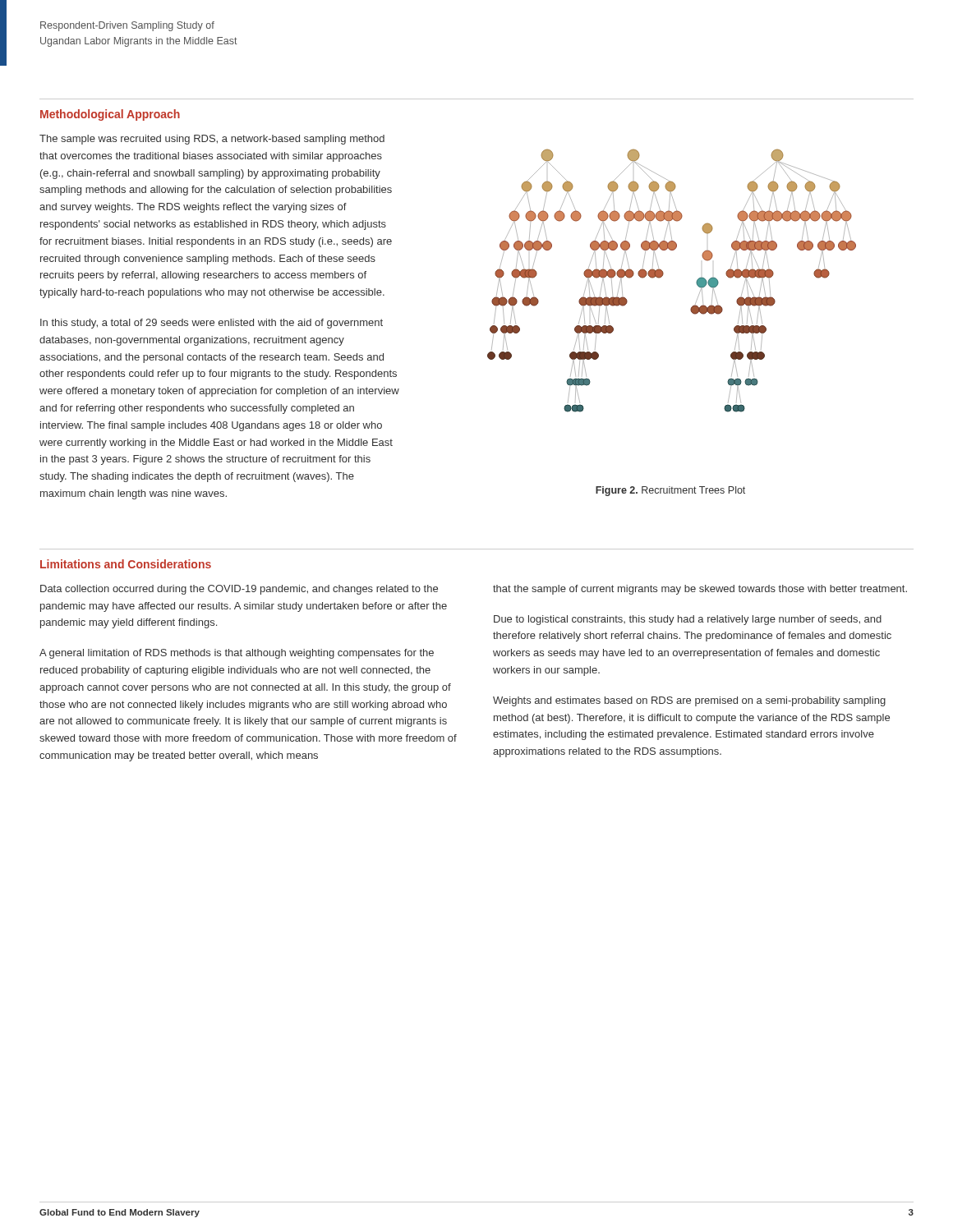Click on the text block that reads "Due to logistical"
The image size is (953, 1232).
coord(692,644)
